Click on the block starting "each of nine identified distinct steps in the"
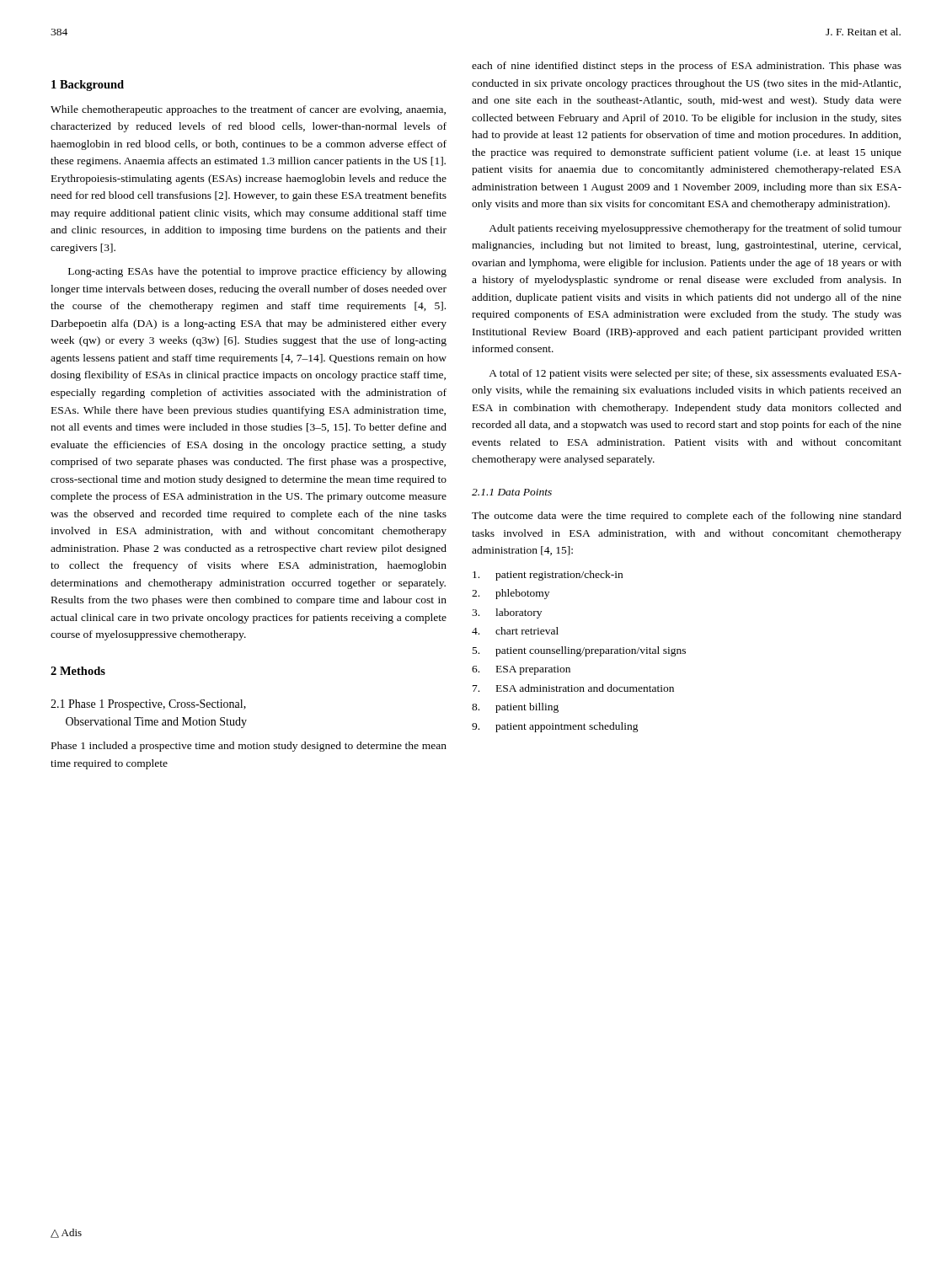952x1264 pixels. point(687,263)
